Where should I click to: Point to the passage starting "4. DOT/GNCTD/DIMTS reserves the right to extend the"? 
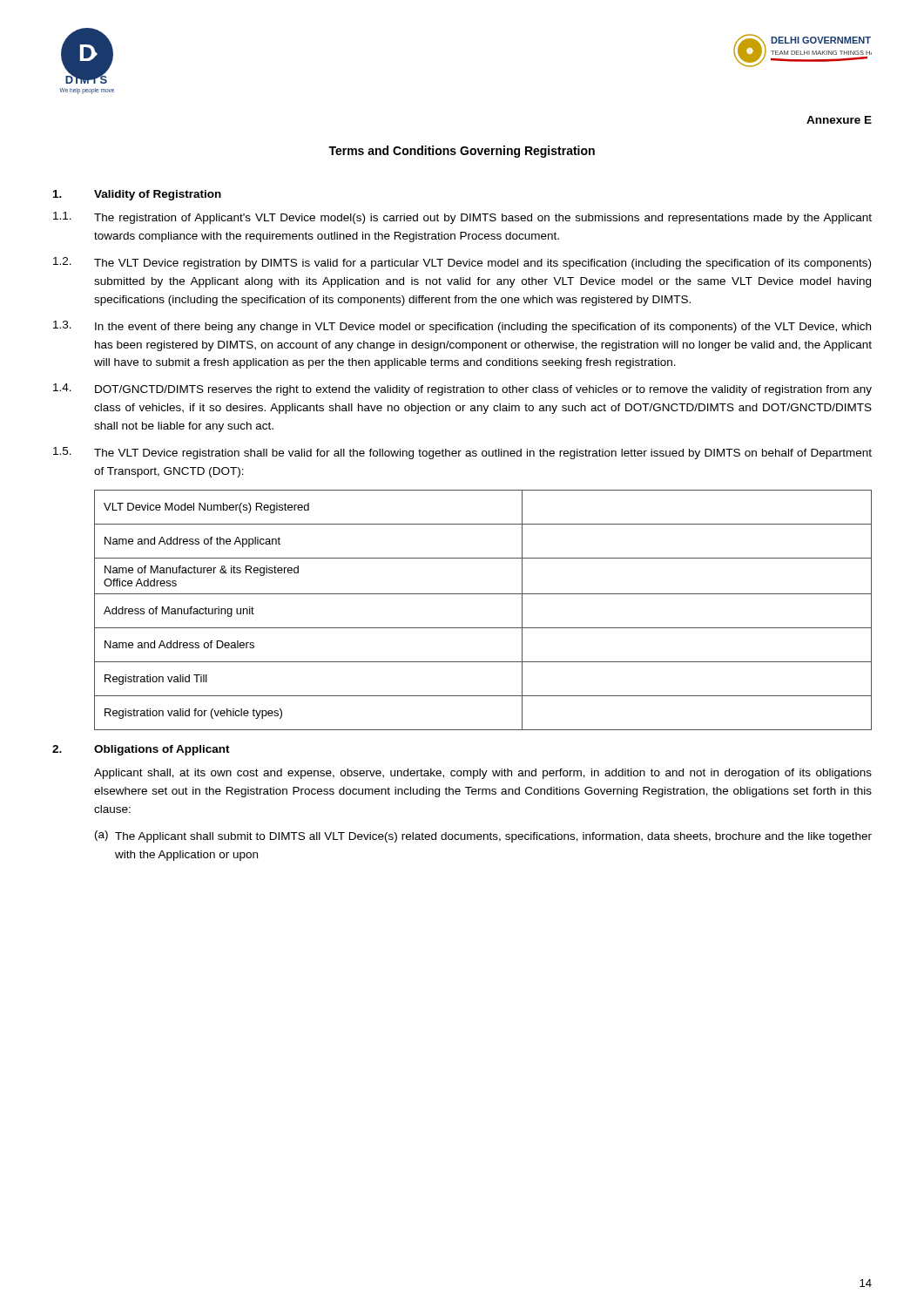pos(462,408)
